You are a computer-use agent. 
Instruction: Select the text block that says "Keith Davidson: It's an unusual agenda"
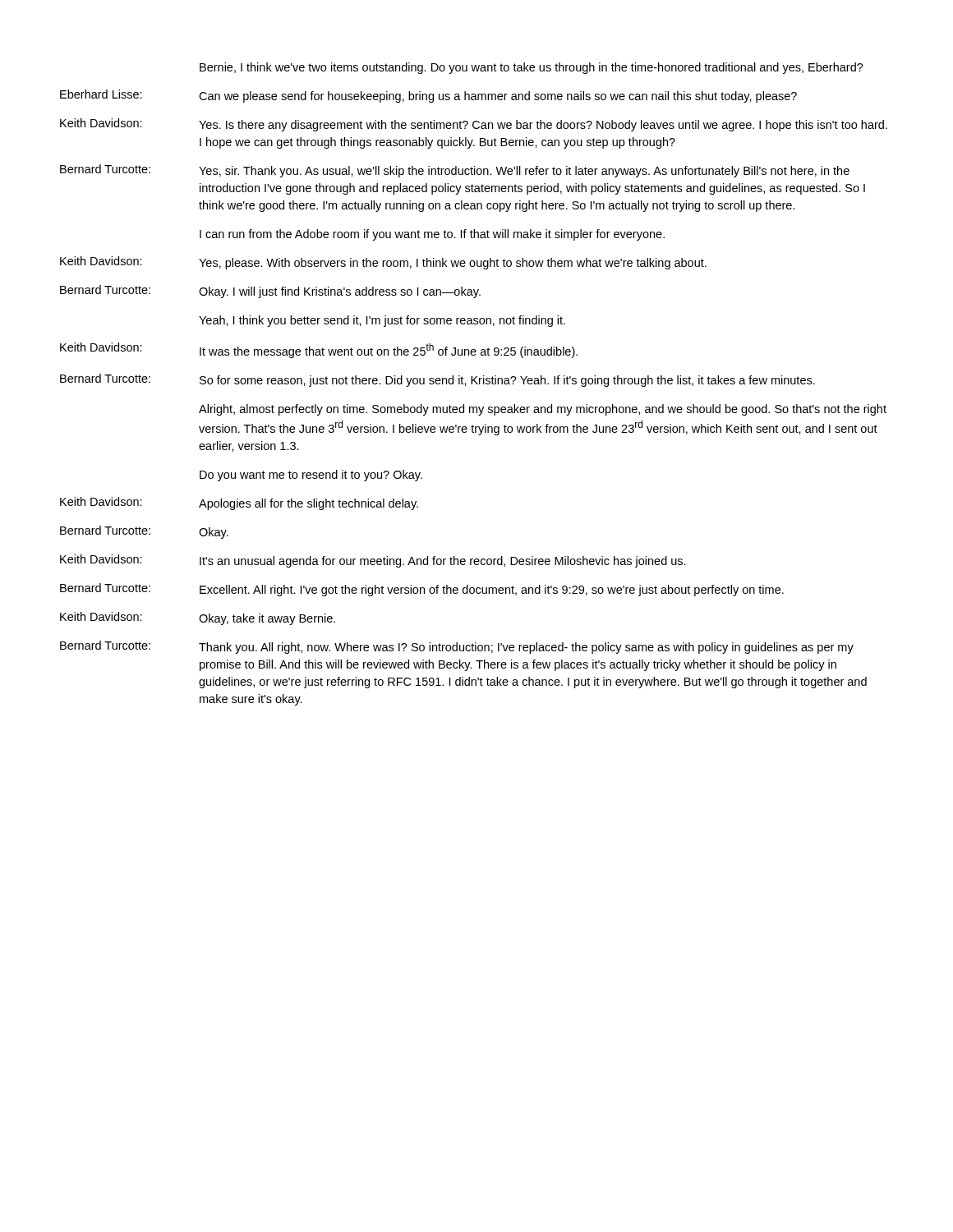click(476, 561)
